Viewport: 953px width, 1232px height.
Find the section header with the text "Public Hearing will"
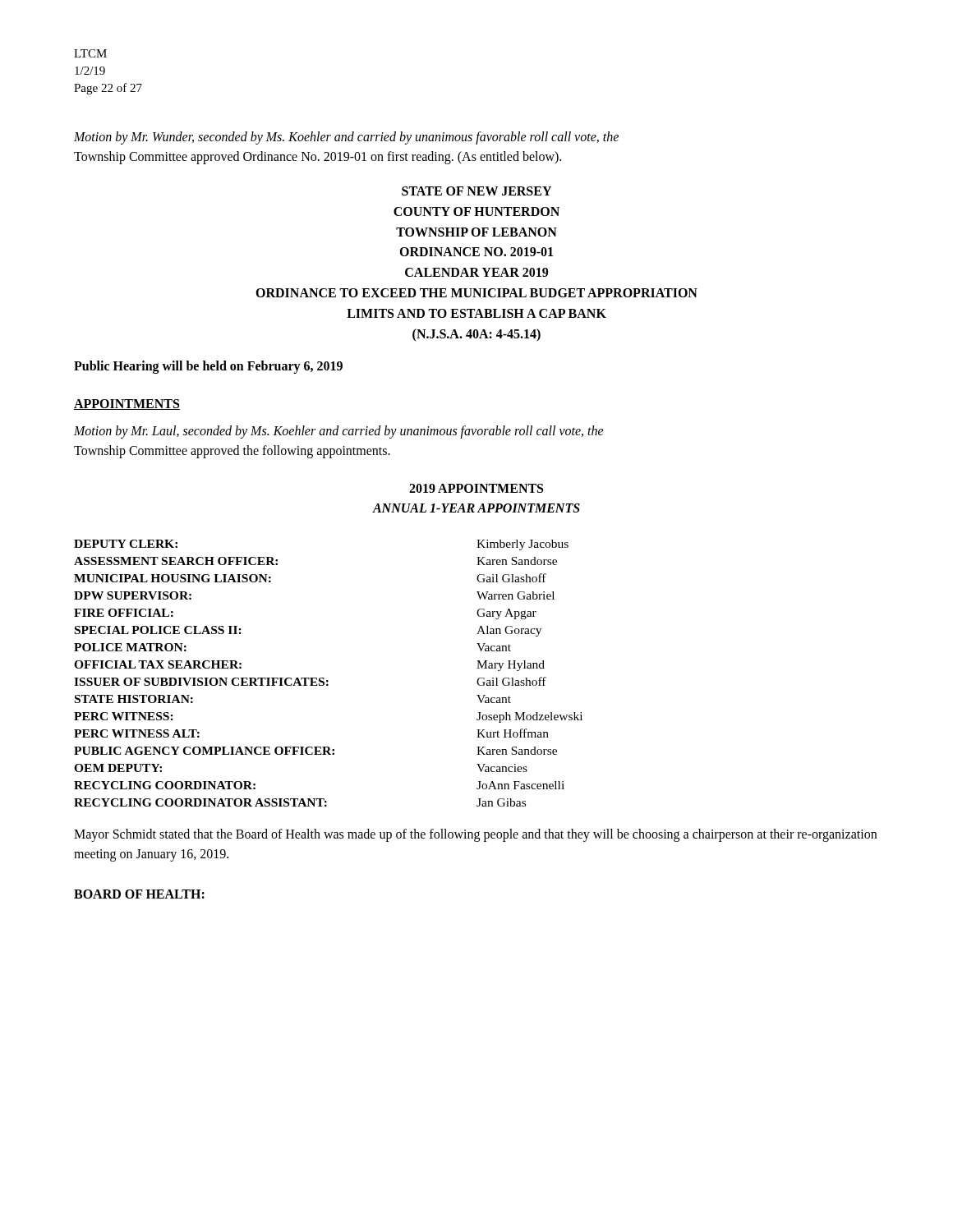pyautogui.click(x=208, y=367)
